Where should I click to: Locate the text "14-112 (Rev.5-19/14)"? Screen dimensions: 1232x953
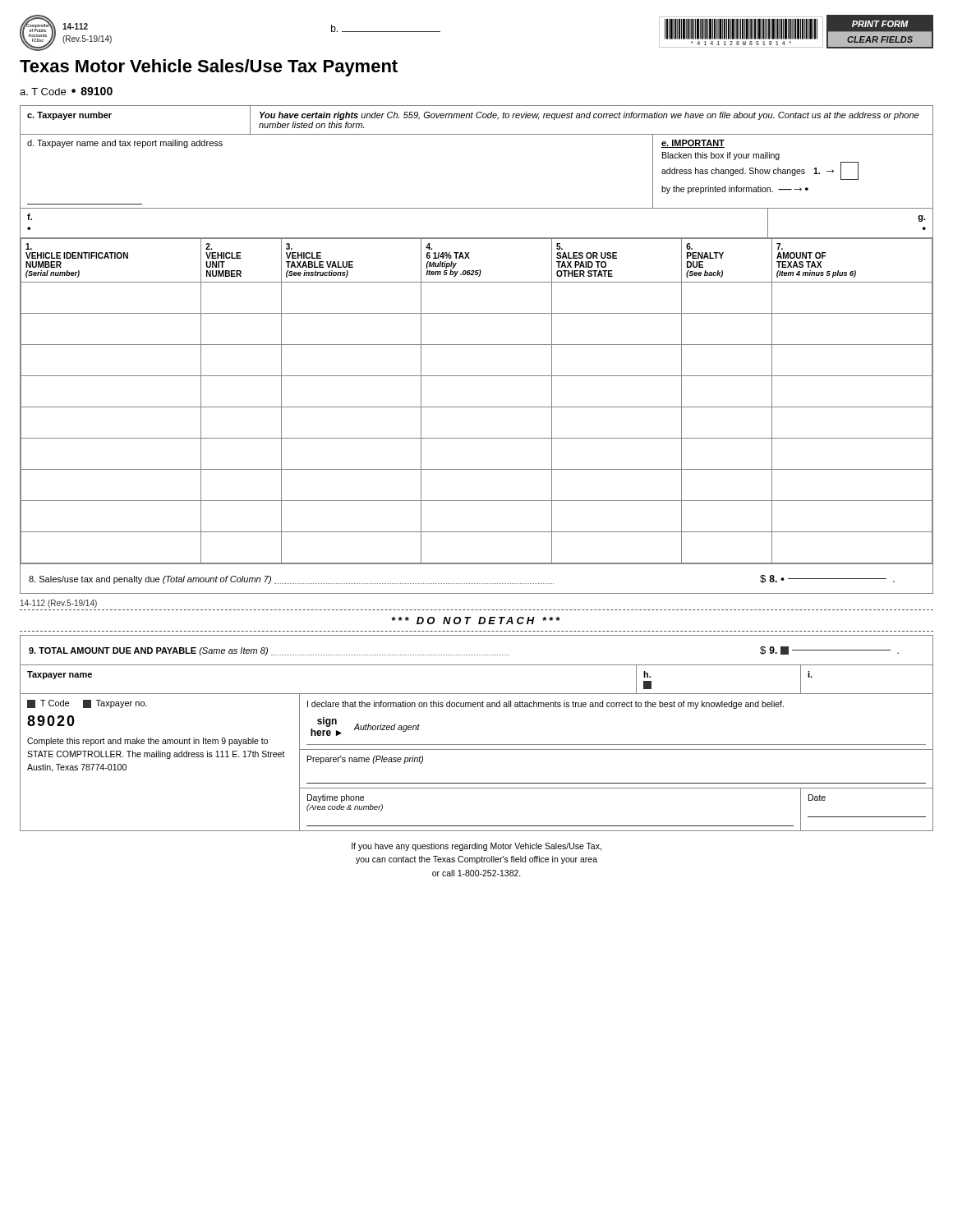[x=58, y=603]
